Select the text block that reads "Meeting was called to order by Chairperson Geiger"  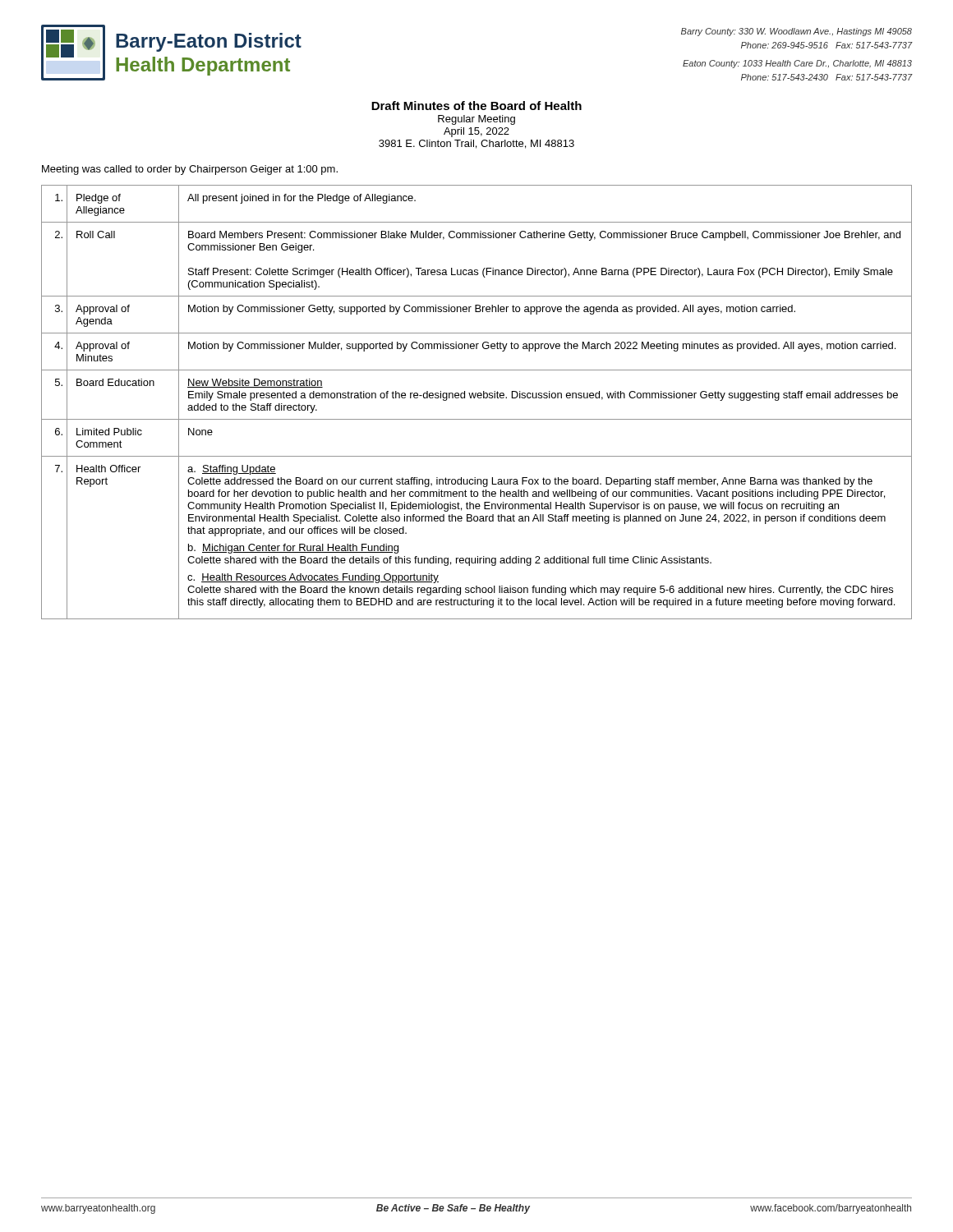(x=190, y=169)
